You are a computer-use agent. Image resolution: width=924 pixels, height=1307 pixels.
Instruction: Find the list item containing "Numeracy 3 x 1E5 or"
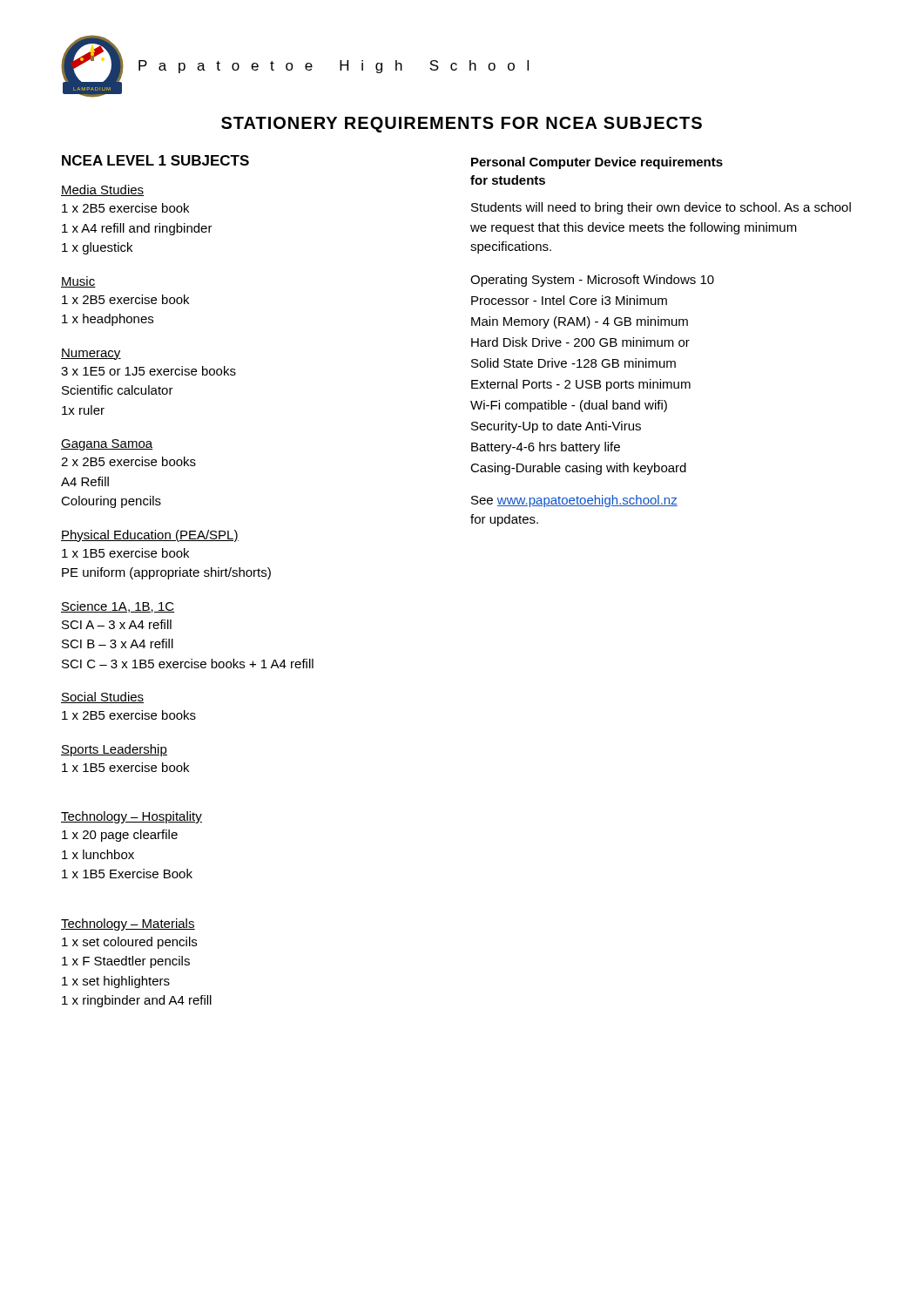pos(91,354)
